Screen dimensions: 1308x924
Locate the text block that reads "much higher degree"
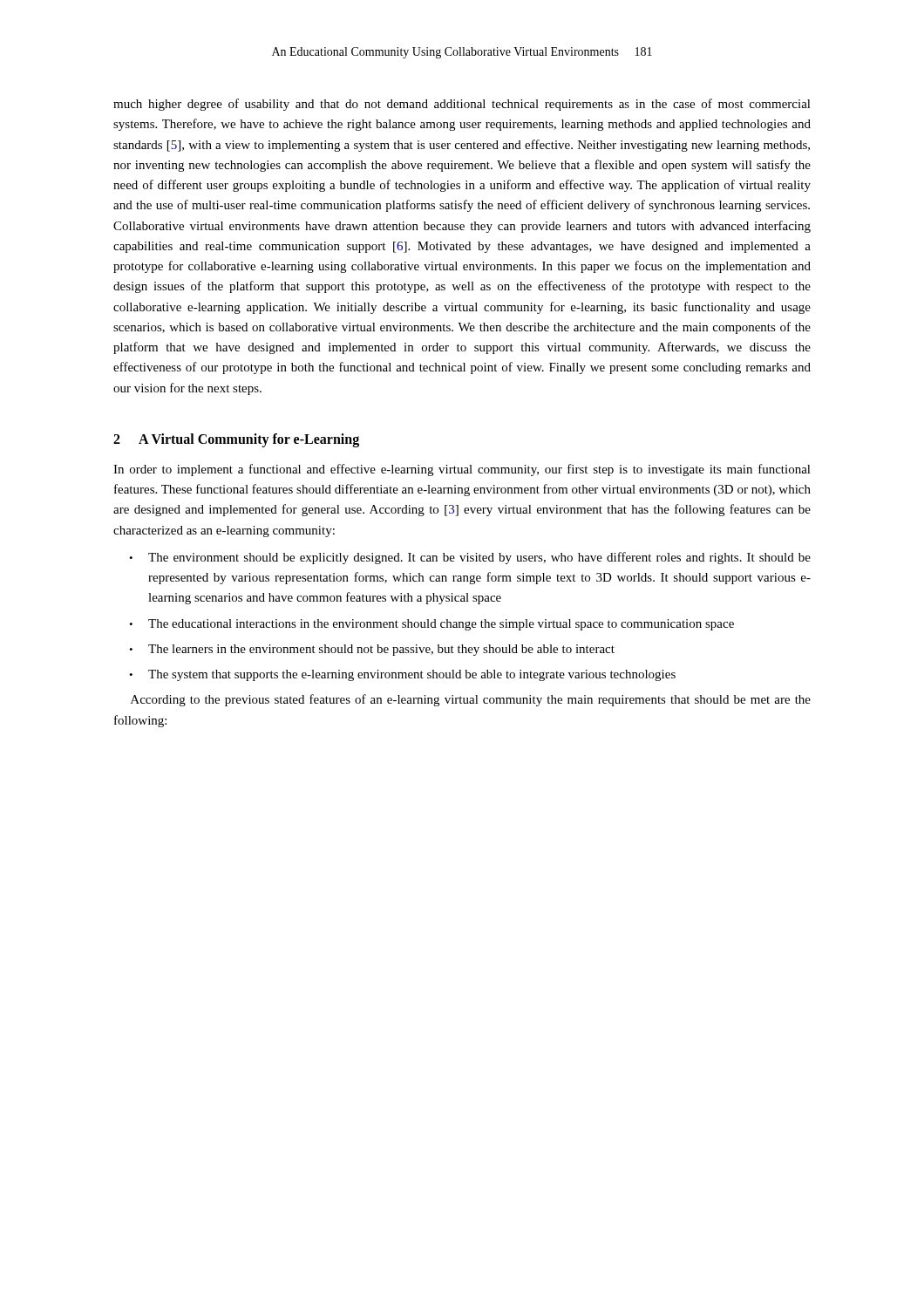click(x=462, y=246)
